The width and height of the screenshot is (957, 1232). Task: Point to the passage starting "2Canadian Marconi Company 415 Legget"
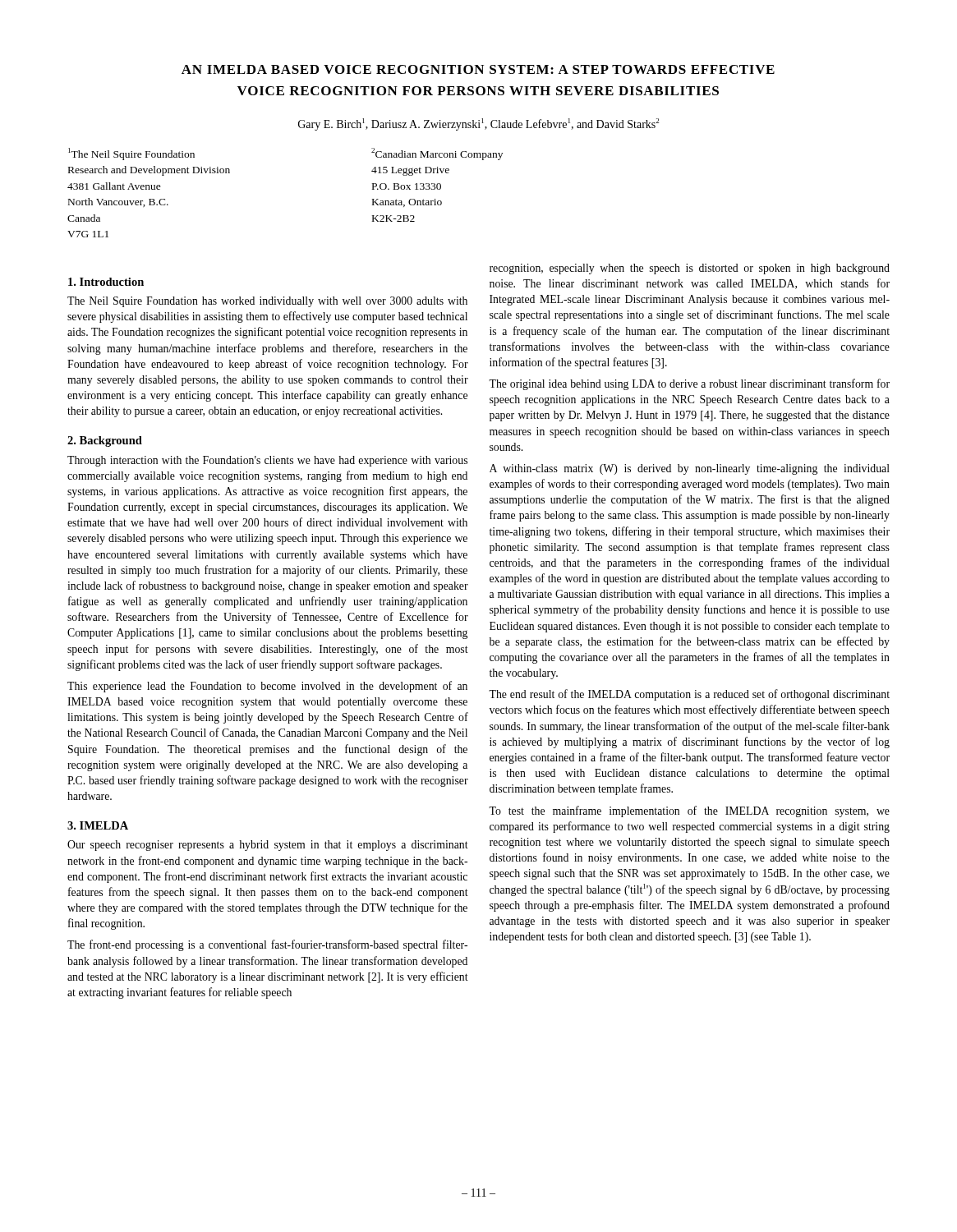click(x=437, y=185)
